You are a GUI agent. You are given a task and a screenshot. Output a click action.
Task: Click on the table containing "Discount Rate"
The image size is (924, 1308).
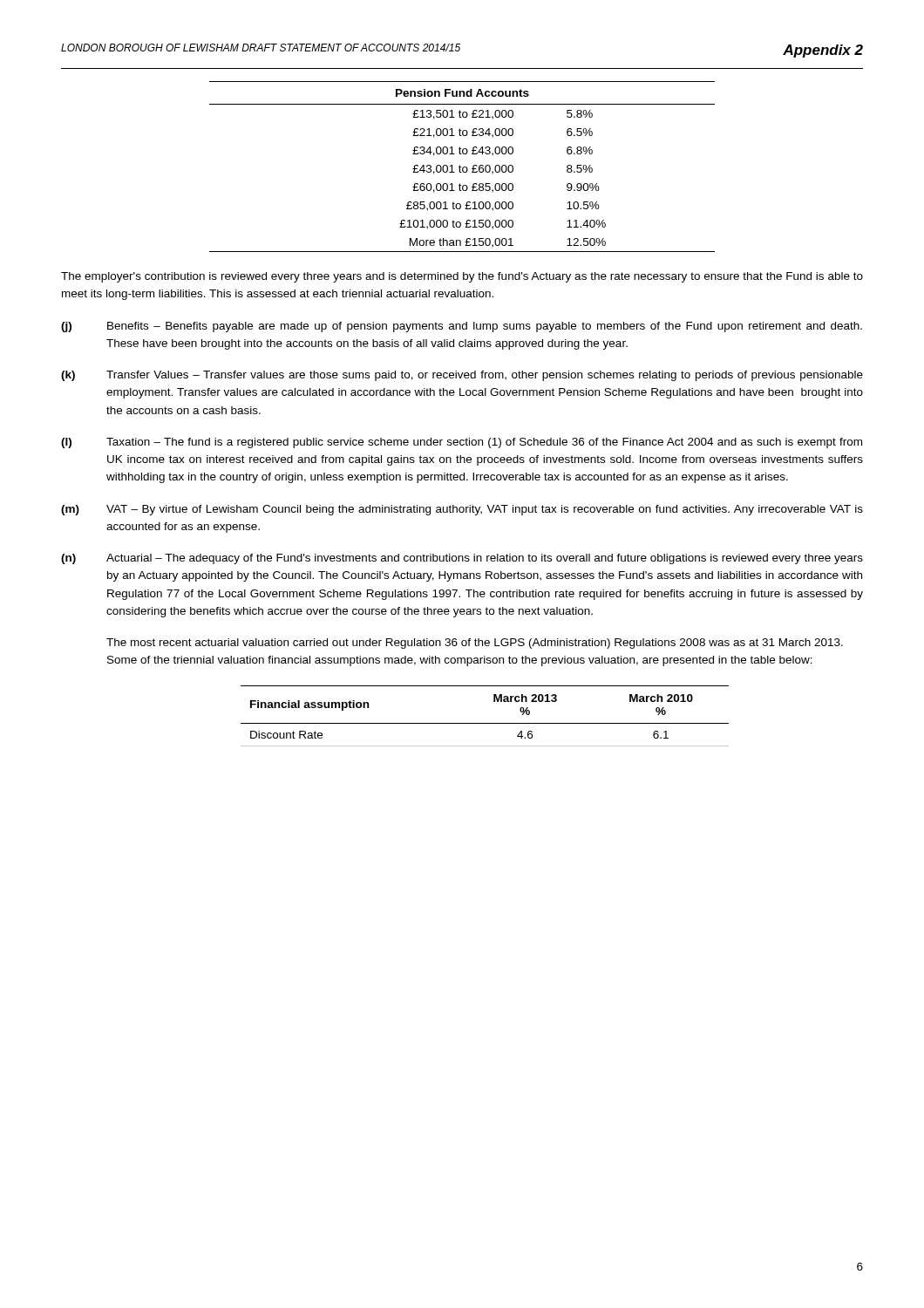[x=485, y=715]
